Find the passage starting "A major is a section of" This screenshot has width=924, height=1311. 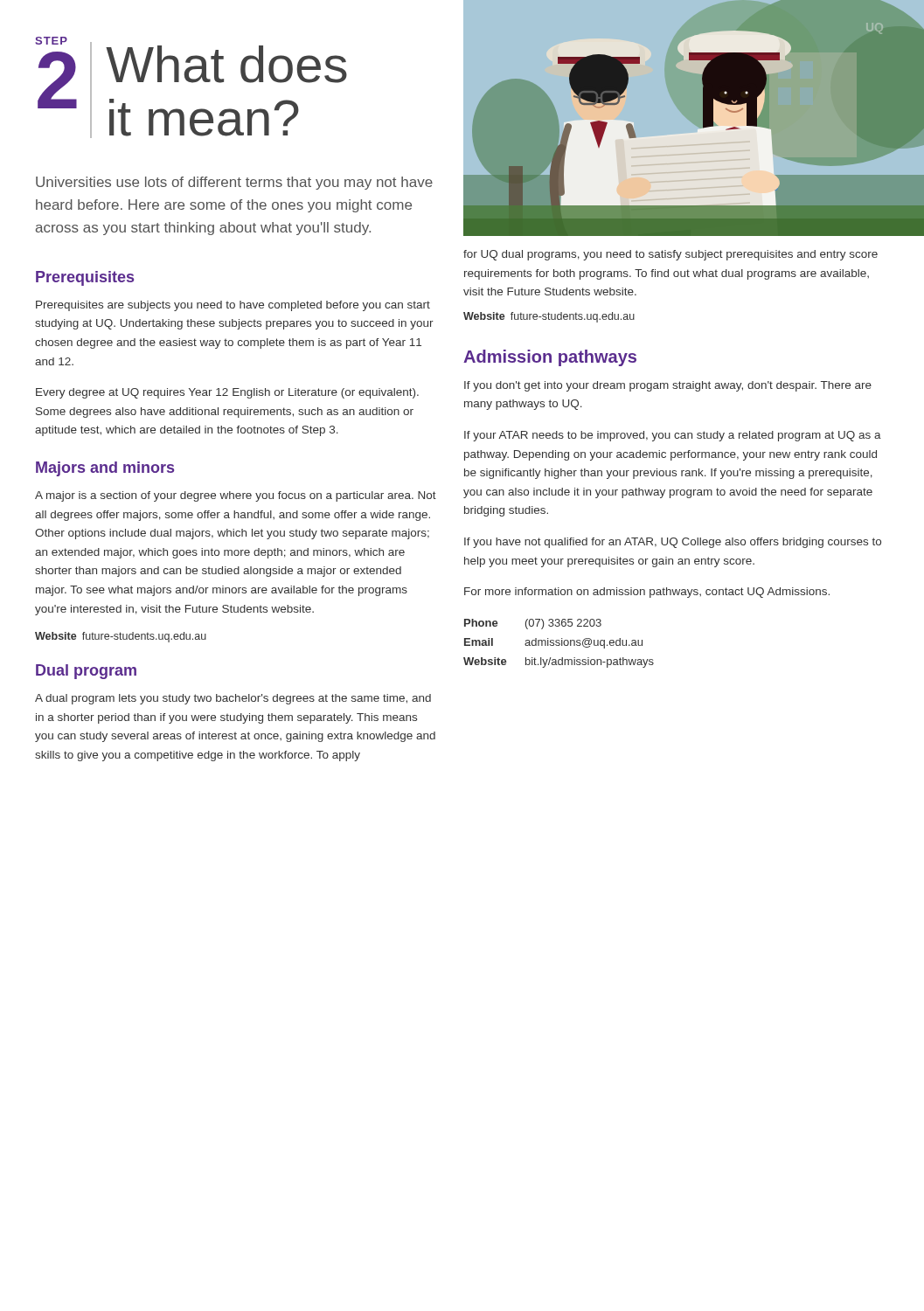235,552
